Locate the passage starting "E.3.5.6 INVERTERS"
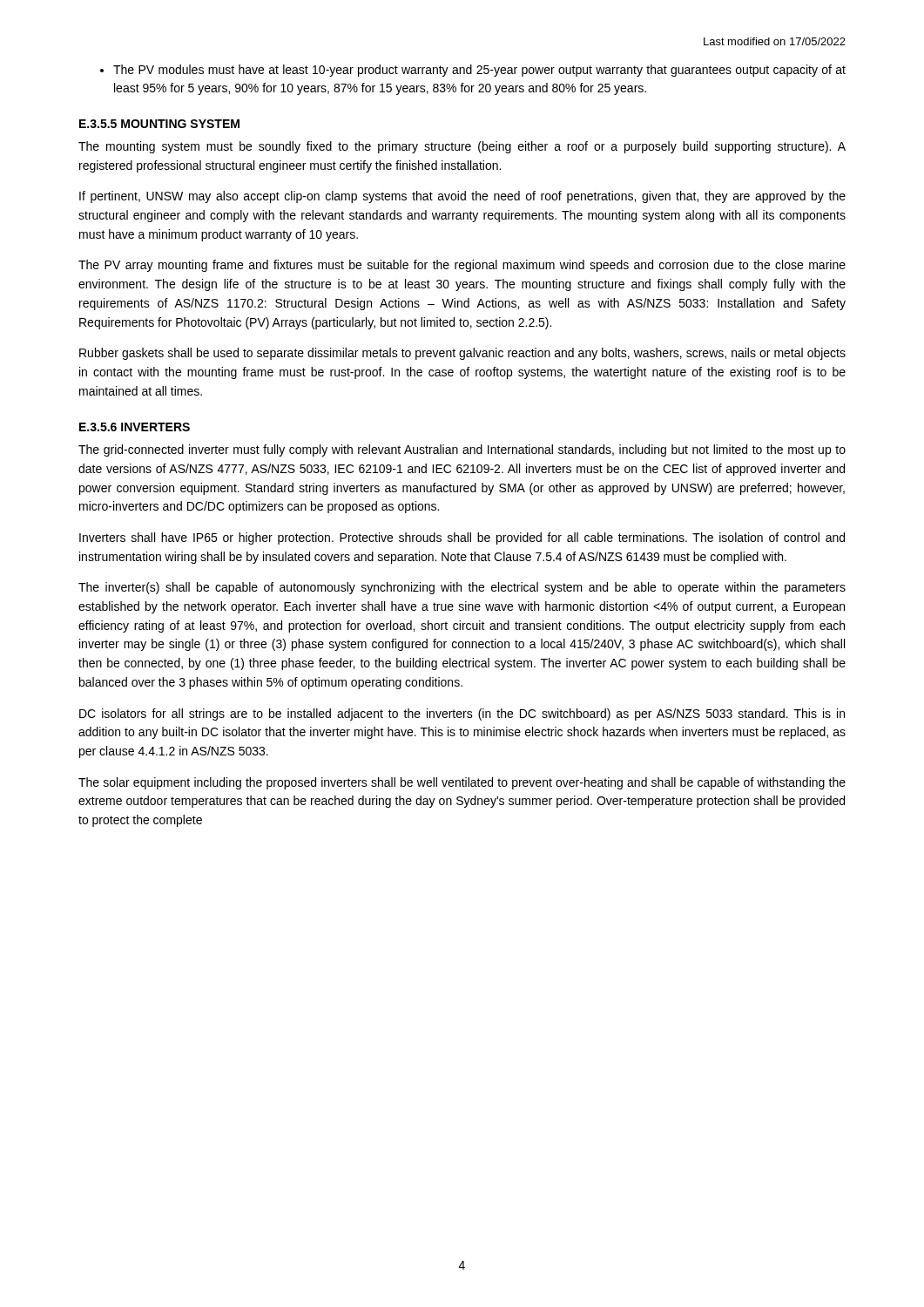This screenshot has height=1307, width=924. tap(134, 427)
